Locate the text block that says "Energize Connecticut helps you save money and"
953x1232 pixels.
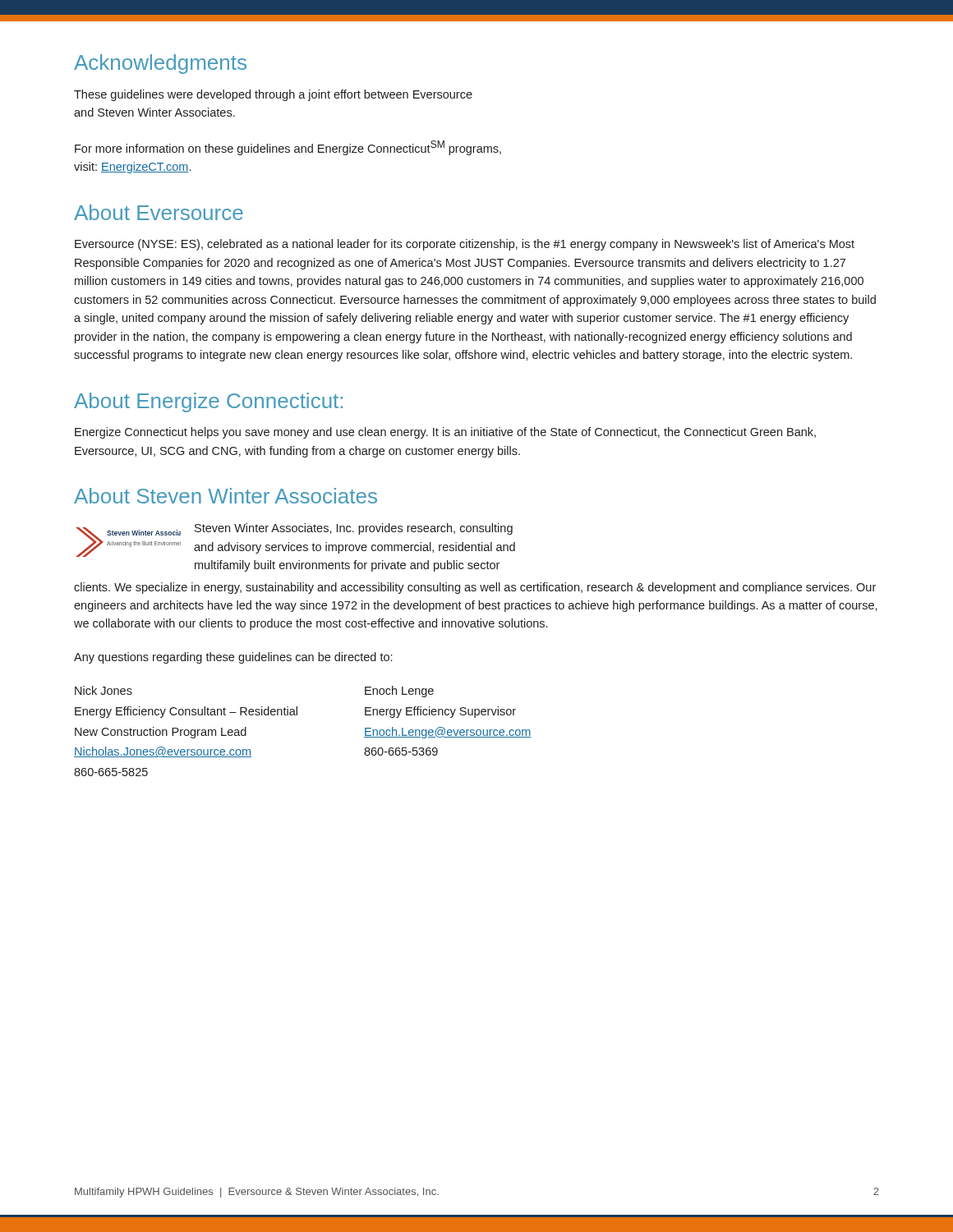(445, 442)
